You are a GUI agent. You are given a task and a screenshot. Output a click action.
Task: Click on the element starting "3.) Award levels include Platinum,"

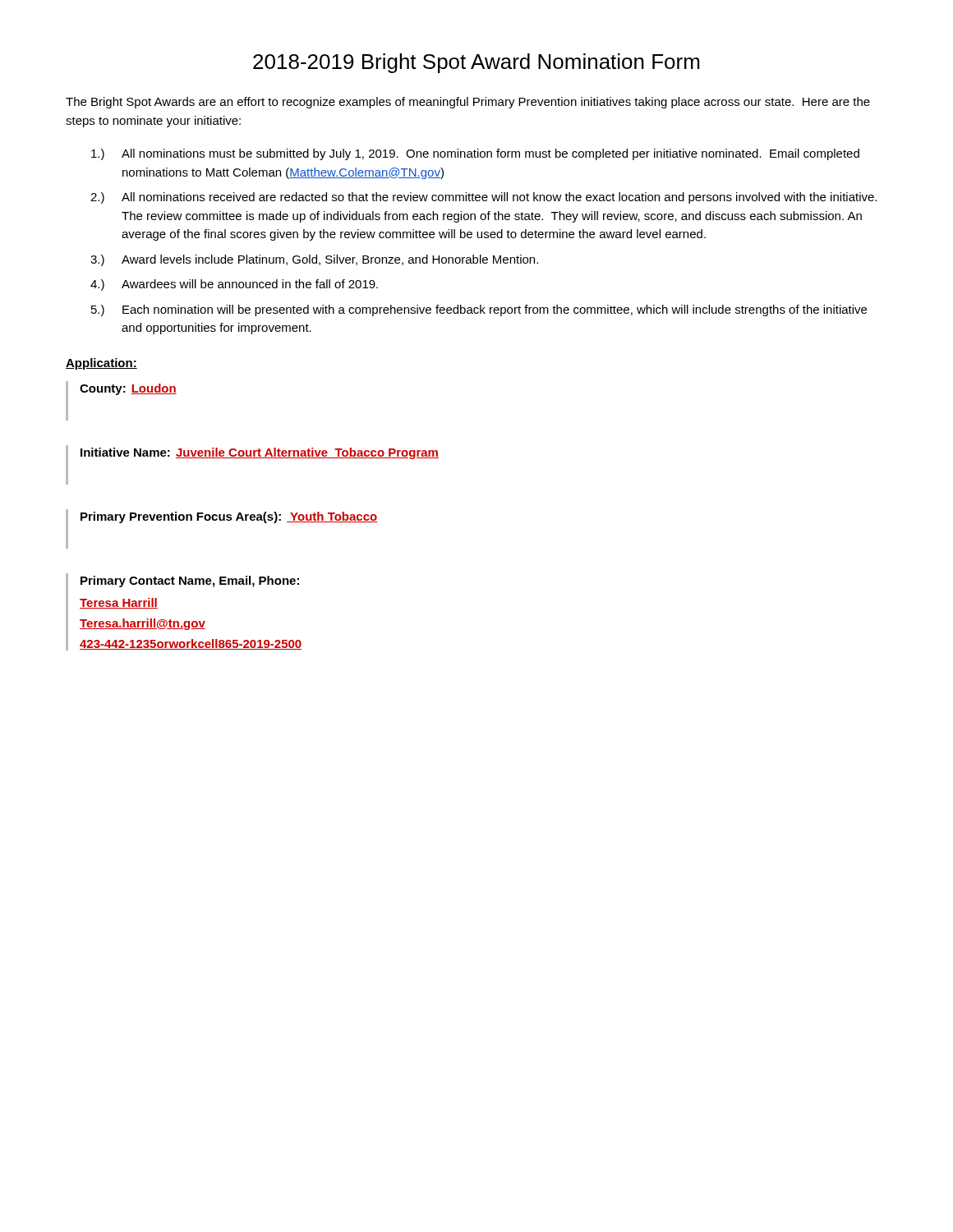click(x=489, y=259)
